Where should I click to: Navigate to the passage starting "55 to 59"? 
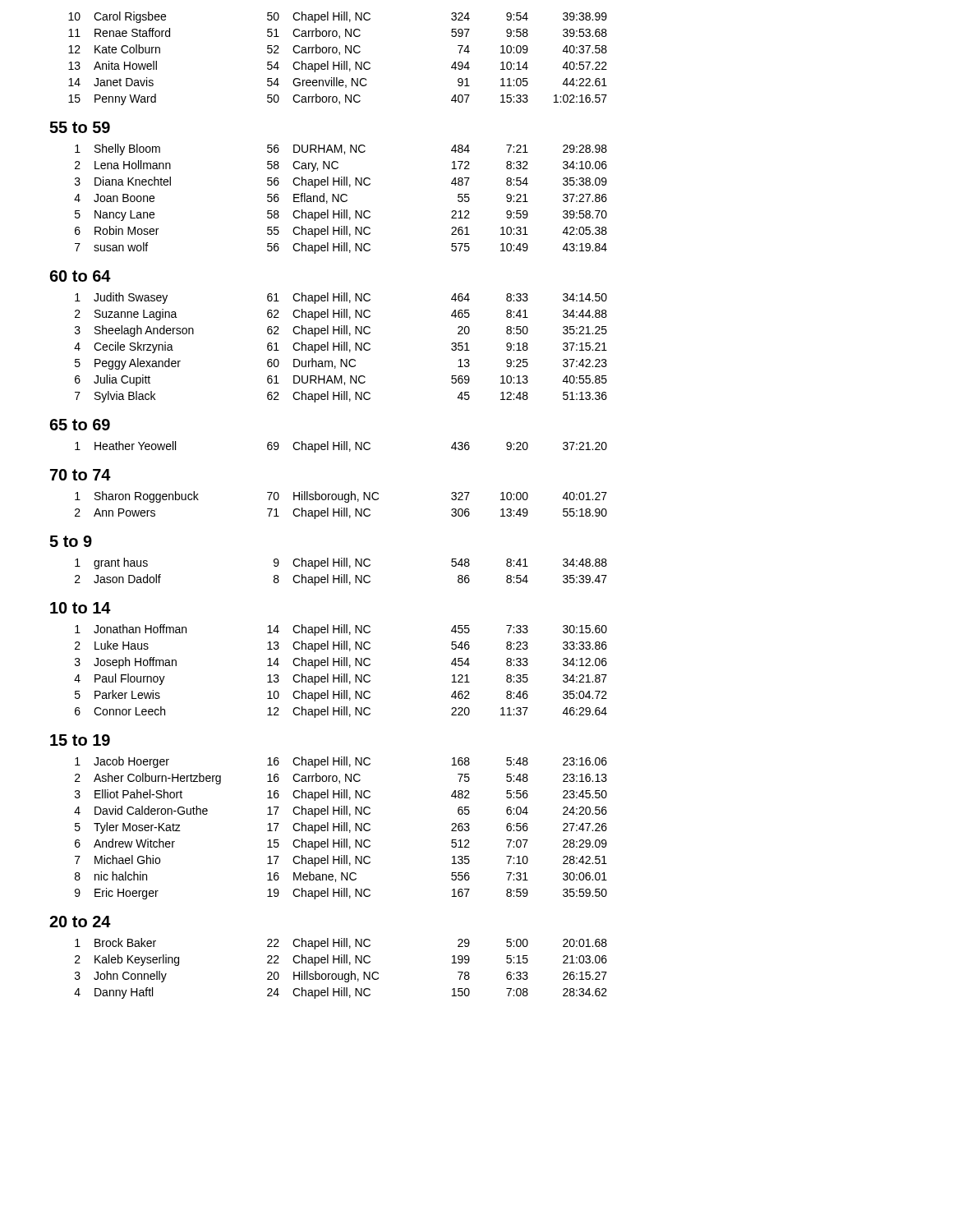coord(80,127)
